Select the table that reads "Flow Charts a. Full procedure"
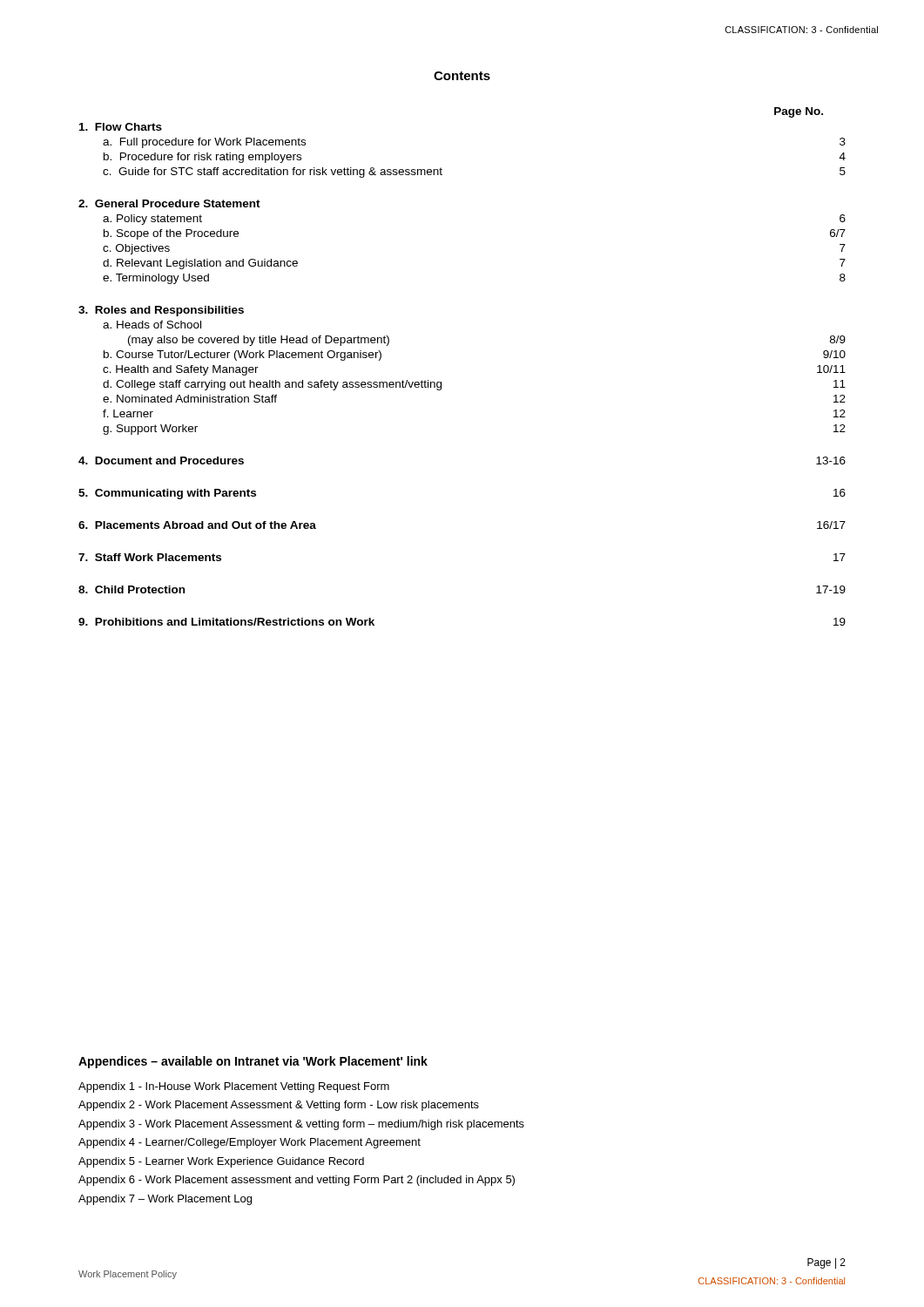Viewport: 924px width, 1307px height. (x=462, y=384)
